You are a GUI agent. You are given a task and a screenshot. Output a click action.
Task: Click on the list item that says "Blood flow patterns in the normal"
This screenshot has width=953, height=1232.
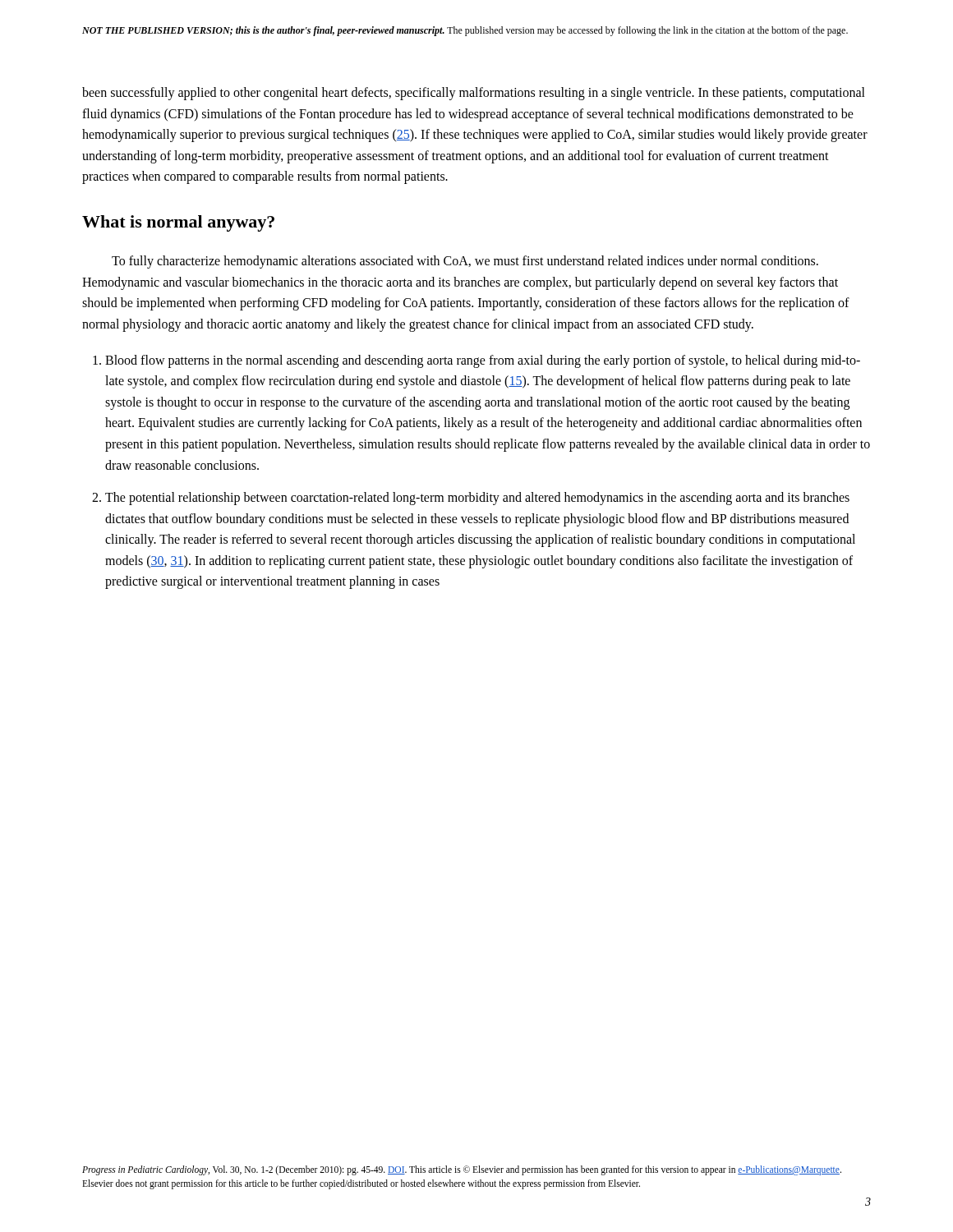click(488, 412)
